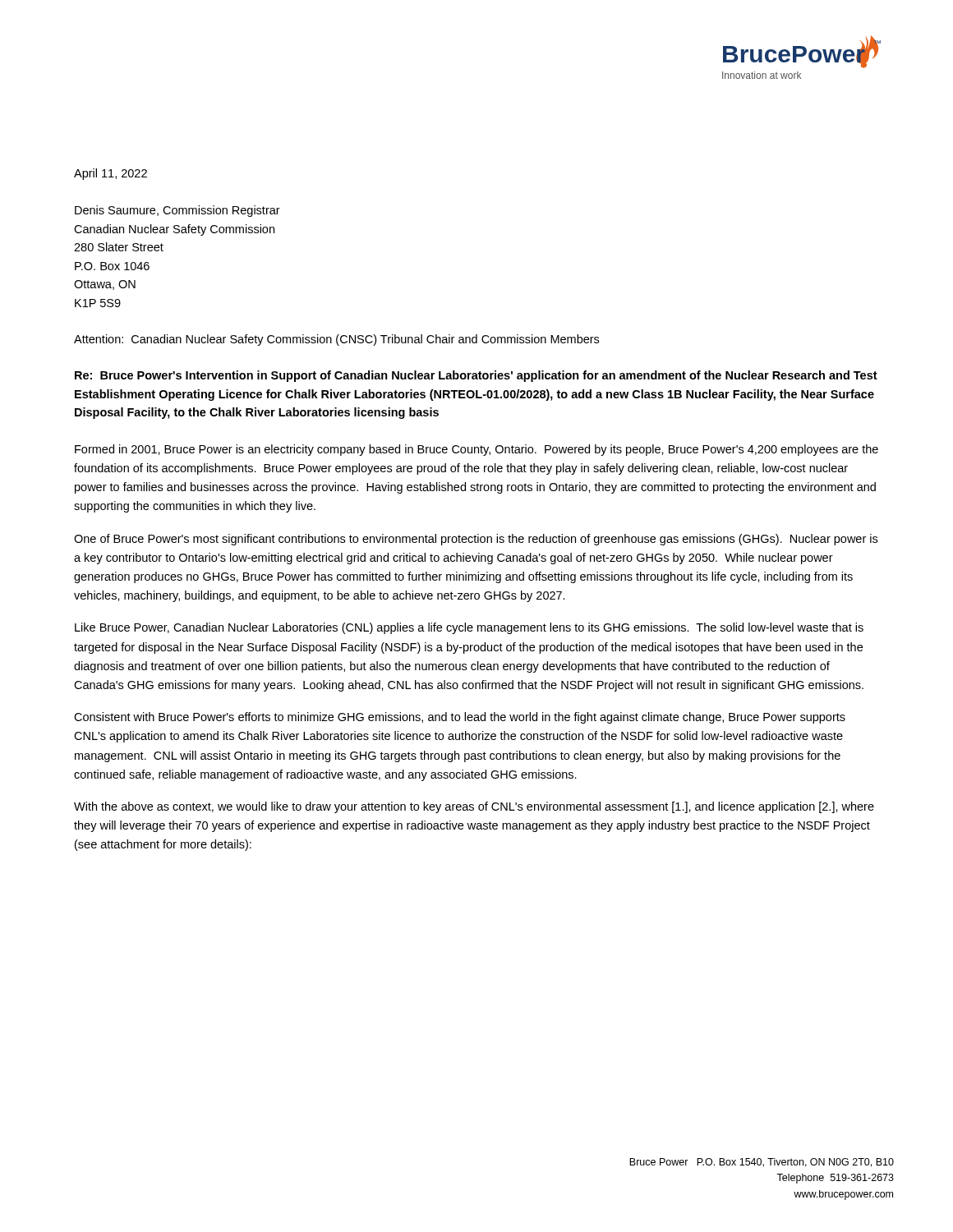
Task: Select the text starting "Like Bruce Power, Canadian"
Action: click(x=469, y=656)
